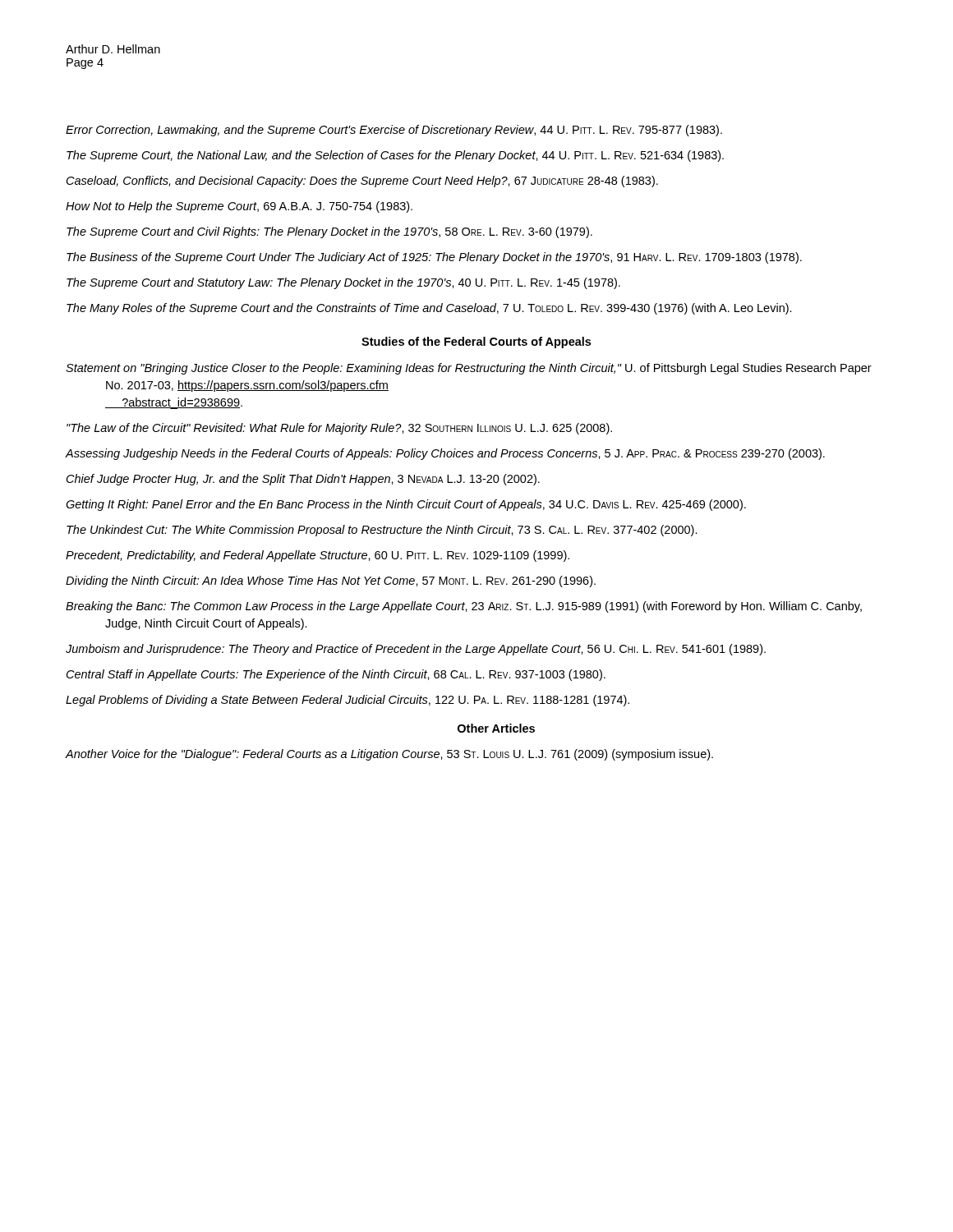
Task: Select the list item that says "Central Staff in Appellate Courts: The Experience of"
Action: tap(336, 675)
